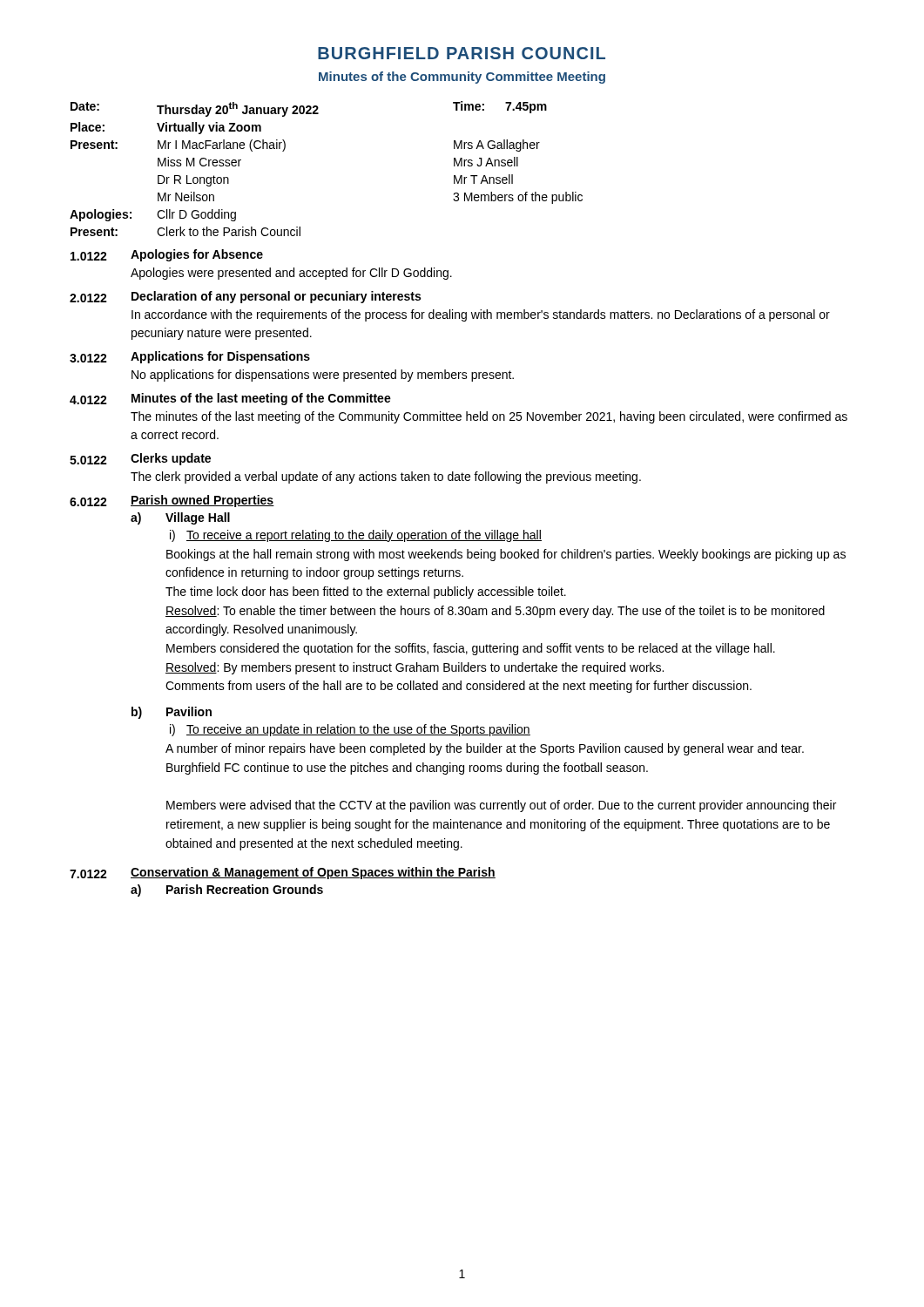Point to the text starting "To receive a report relating to"

[364, 535]
